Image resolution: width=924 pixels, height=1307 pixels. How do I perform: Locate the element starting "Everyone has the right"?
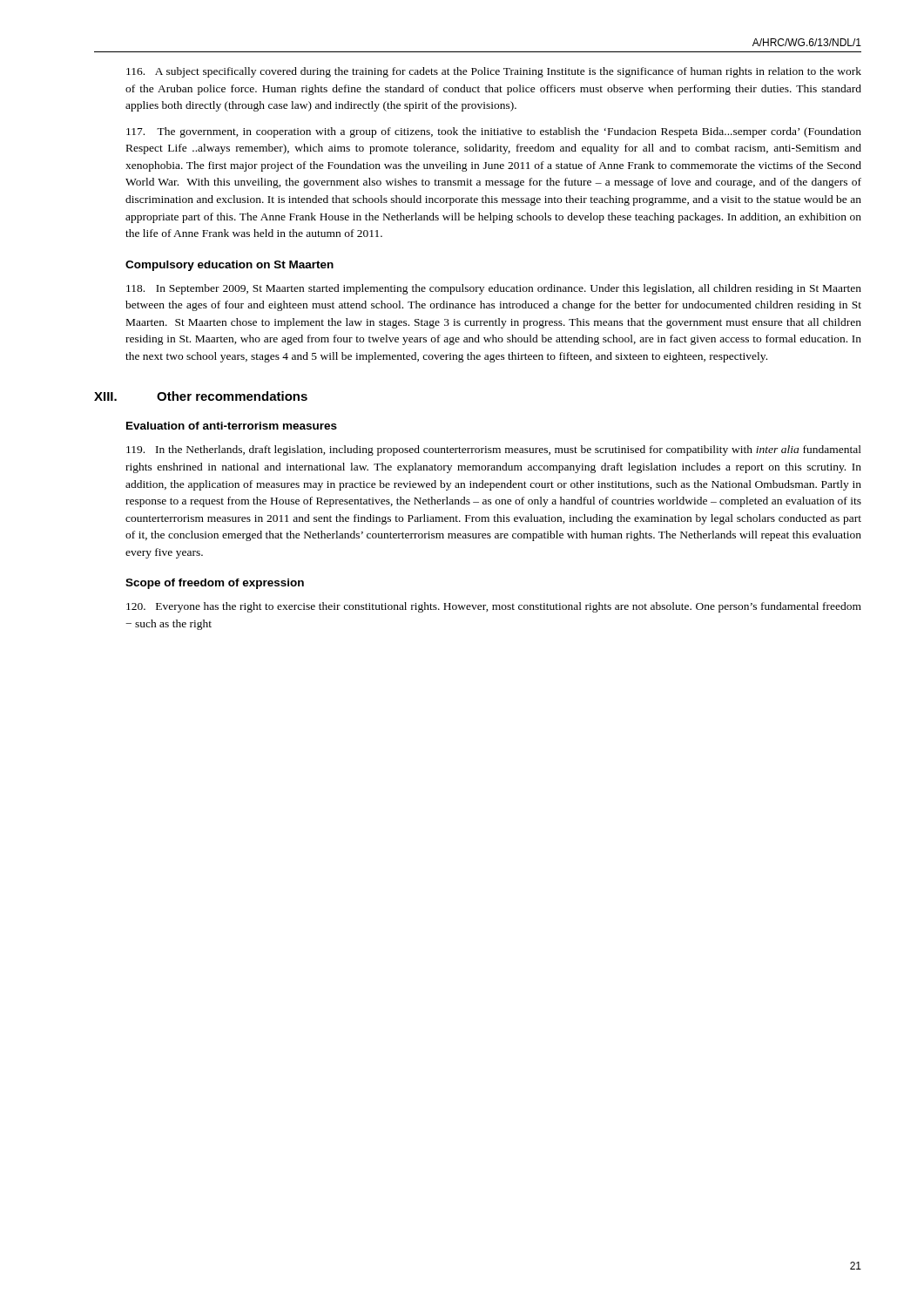(493, 615)
